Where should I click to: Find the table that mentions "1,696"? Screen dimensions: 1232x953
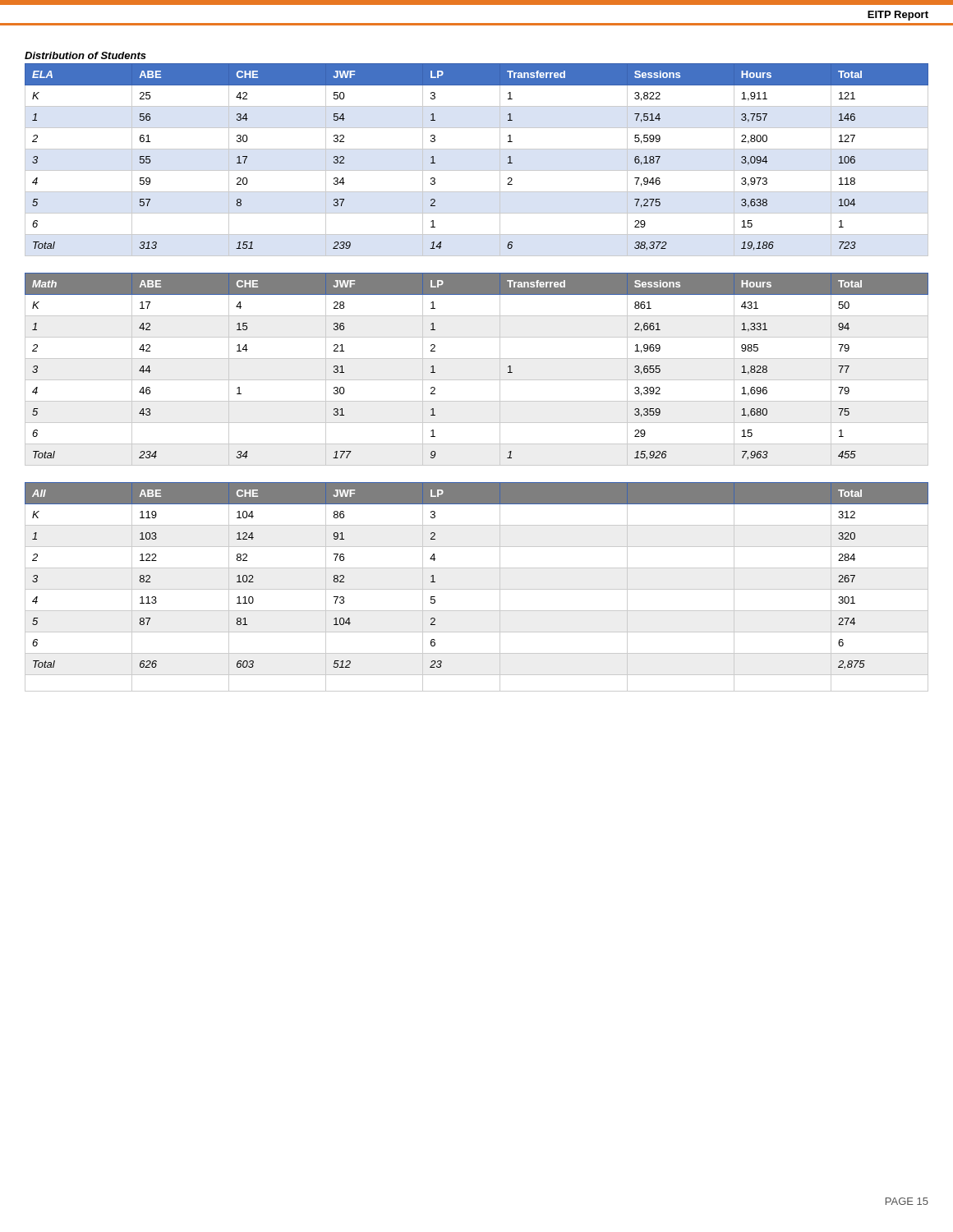(x=476, y=369)
